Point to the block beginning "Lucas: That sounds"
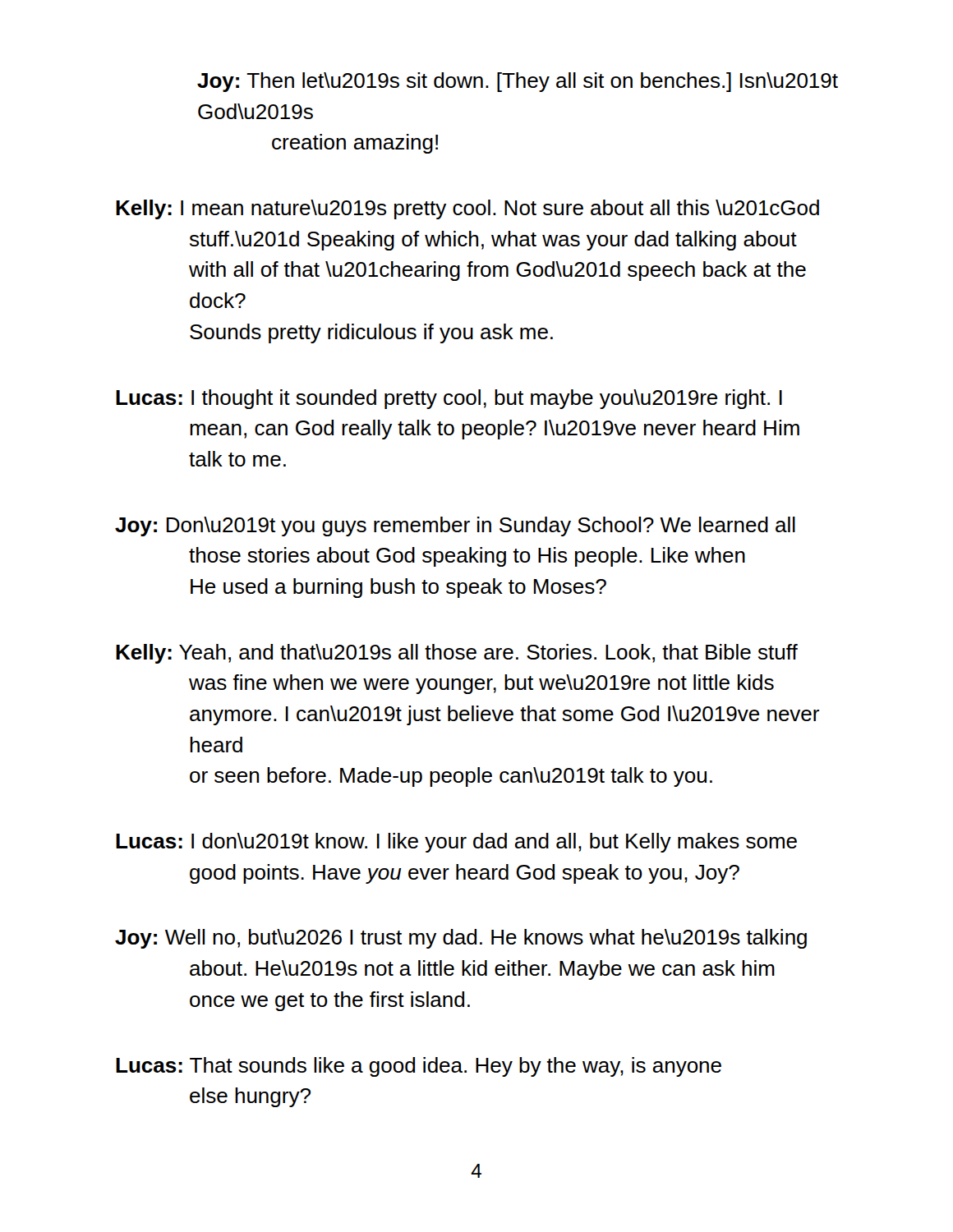Viewport: 953px width, 1232px height. click(x=419, y=1082)
